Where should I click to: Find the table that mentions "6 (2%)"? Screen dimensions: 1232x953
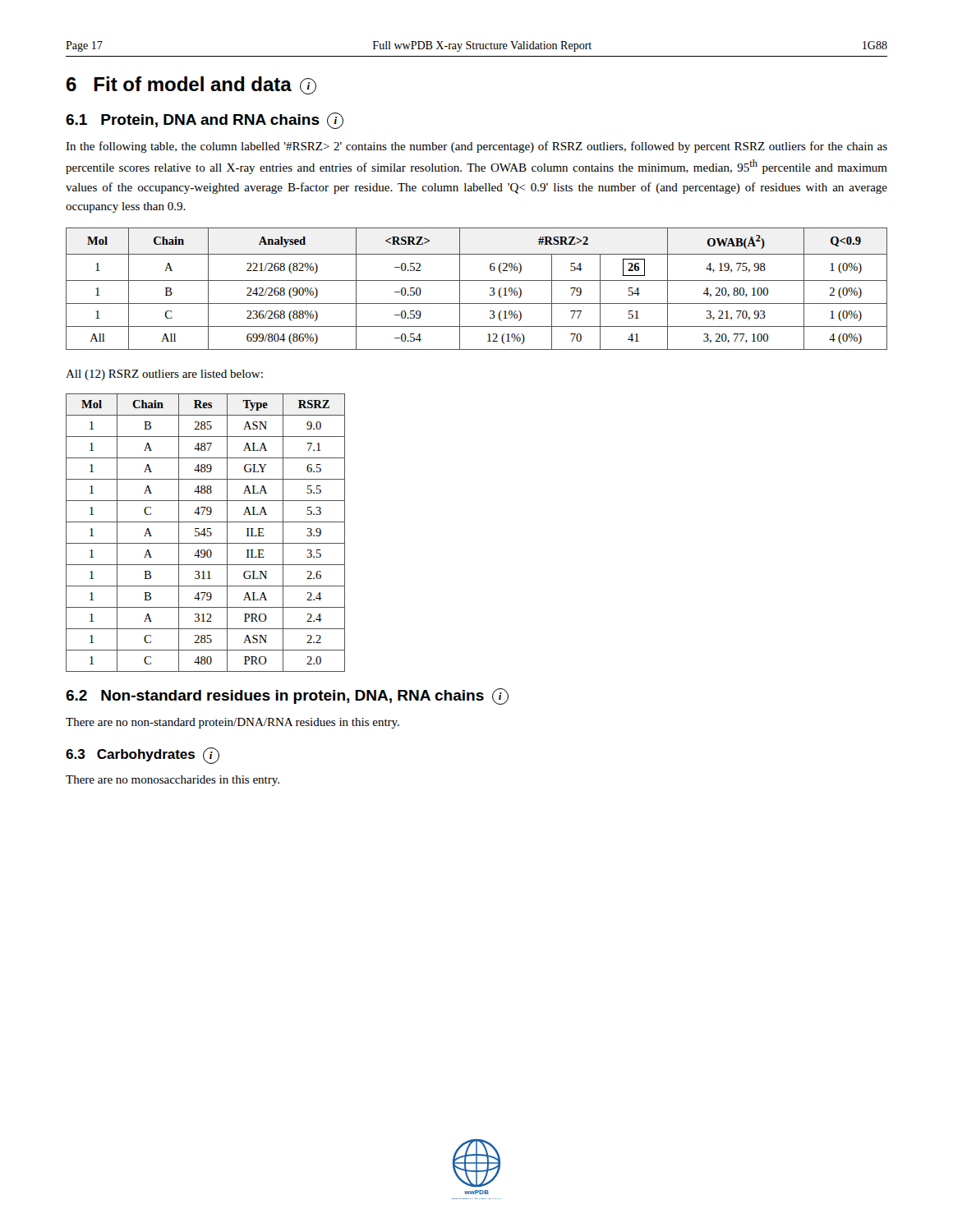click(x=476, y=289)
